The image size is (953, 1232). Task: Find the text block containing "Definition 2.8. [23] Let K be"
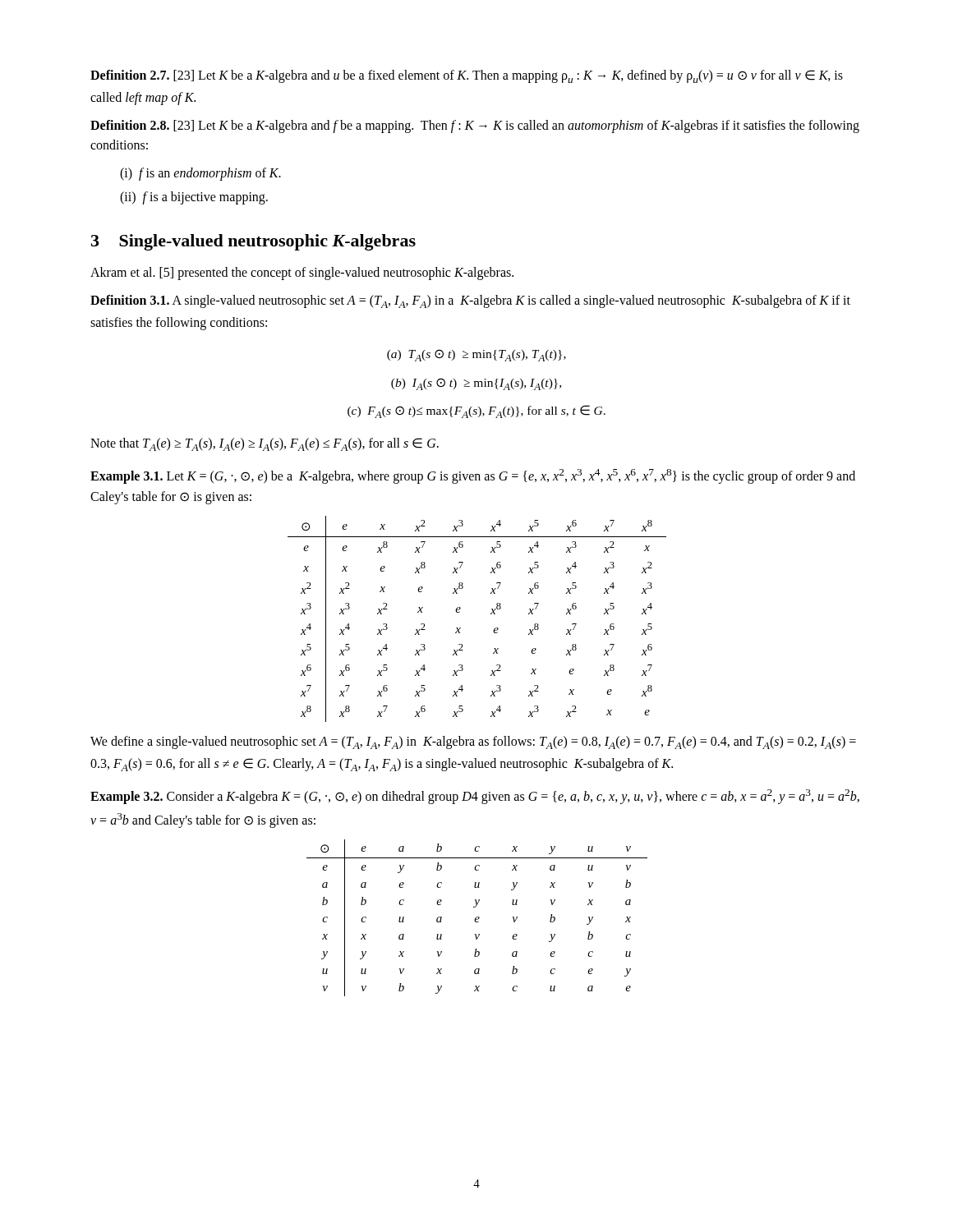475,135
